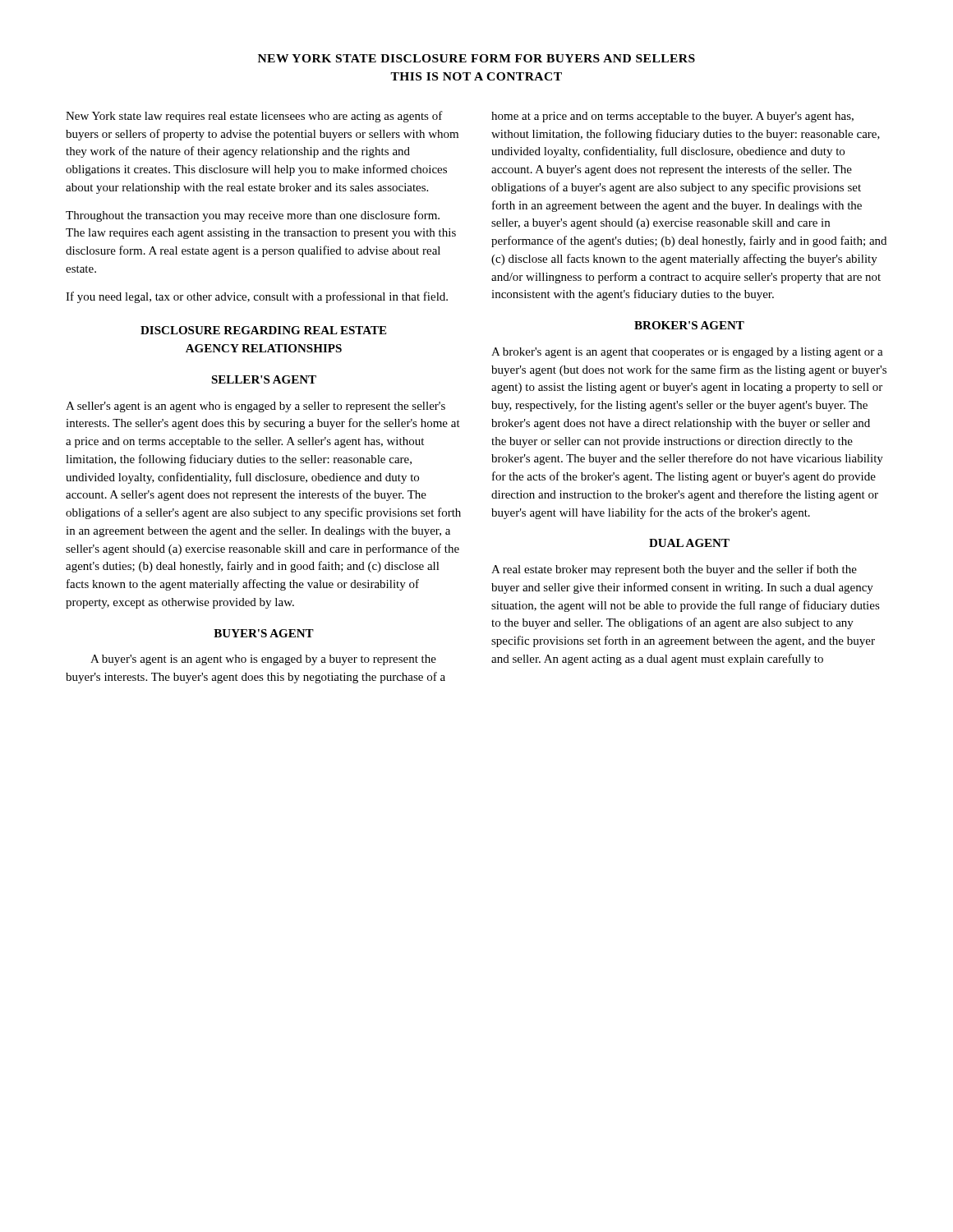Find the title on this page that starts "NEW YORK STATE"
This screenshot has width=953, height=1232.
[476, 67]
